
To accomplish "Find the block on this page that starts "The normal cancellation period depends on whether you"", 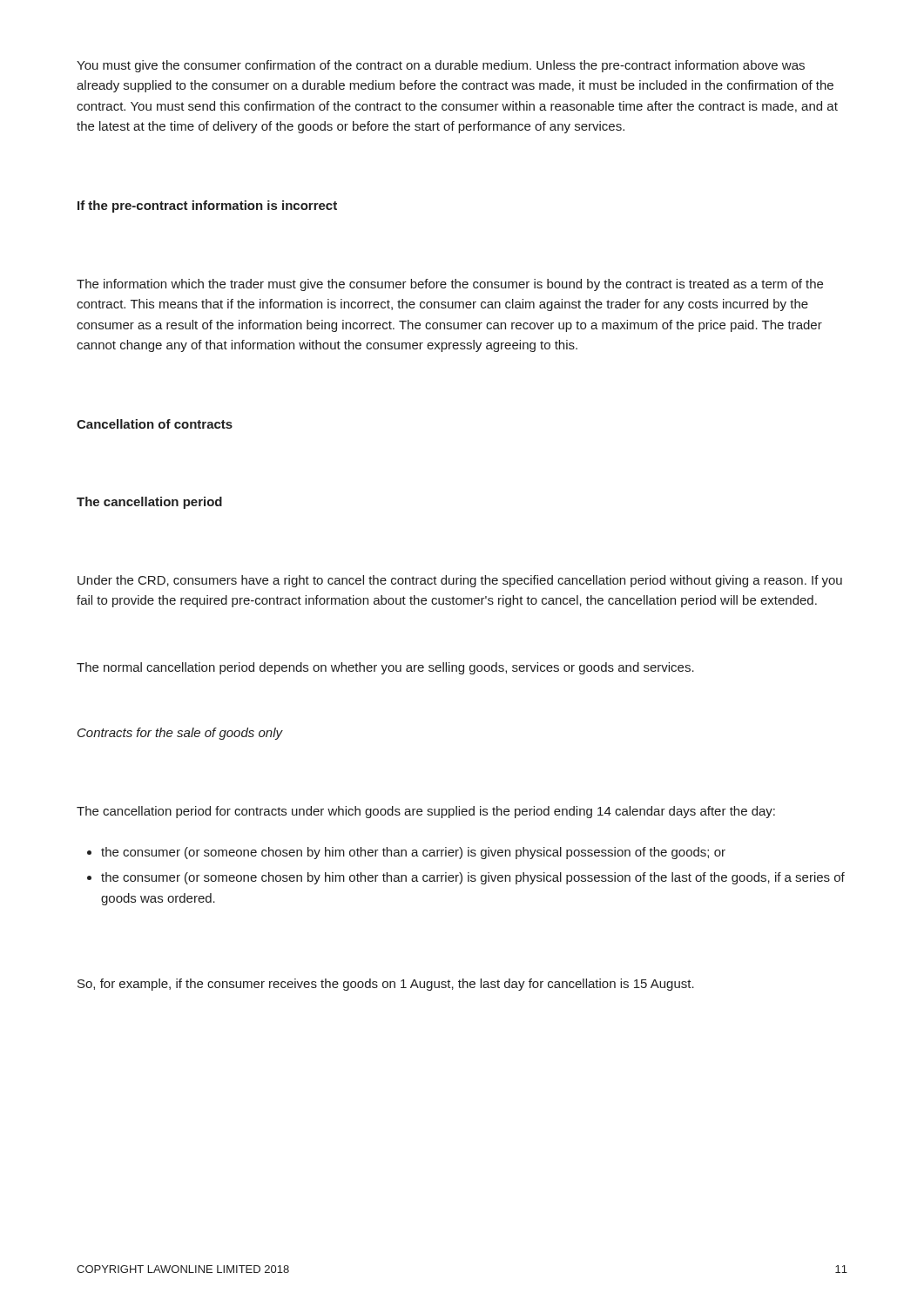I will (462, 667).
